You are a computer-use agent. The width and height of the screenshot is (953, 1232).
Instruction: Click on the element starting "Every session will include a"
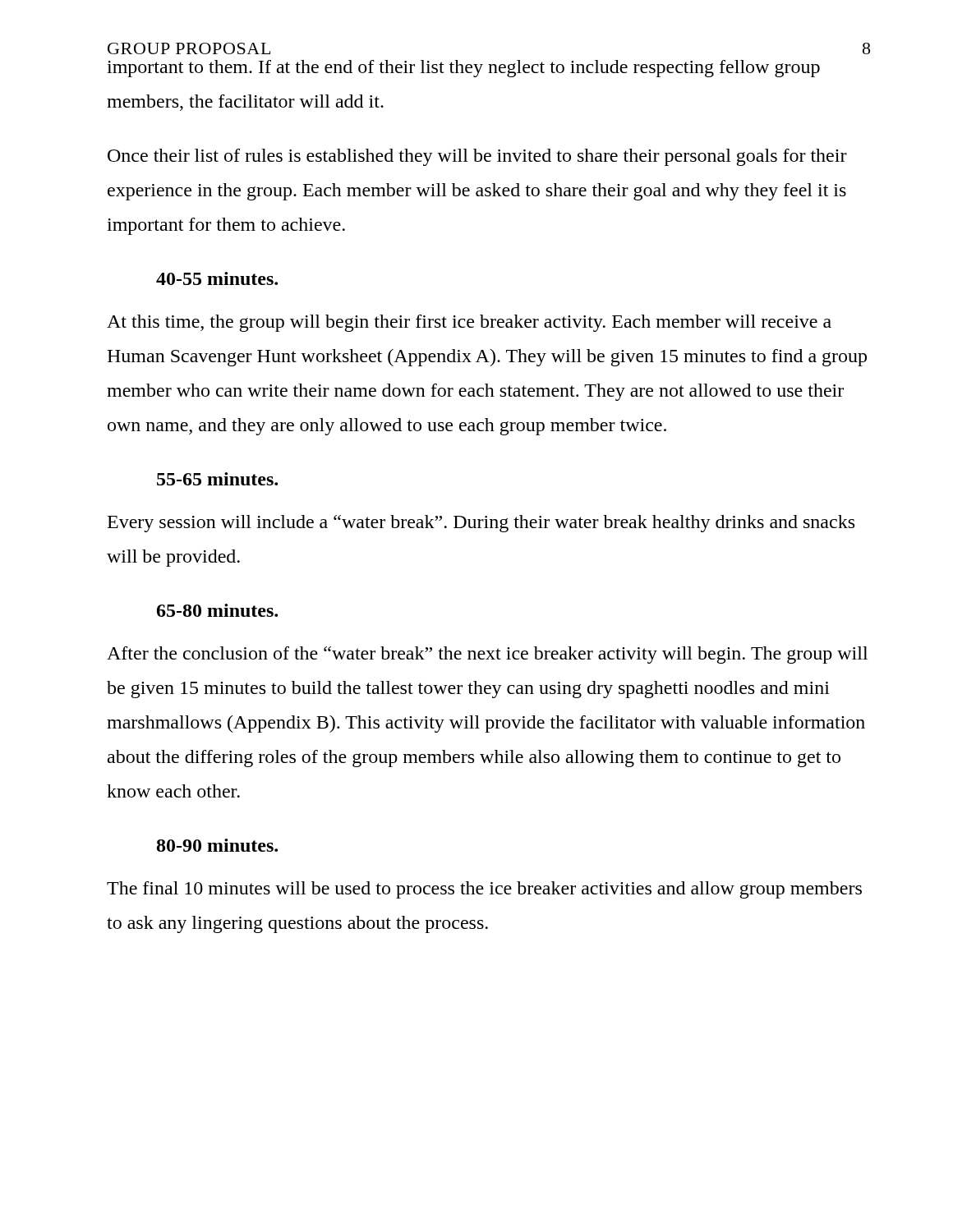click(489, 539)
